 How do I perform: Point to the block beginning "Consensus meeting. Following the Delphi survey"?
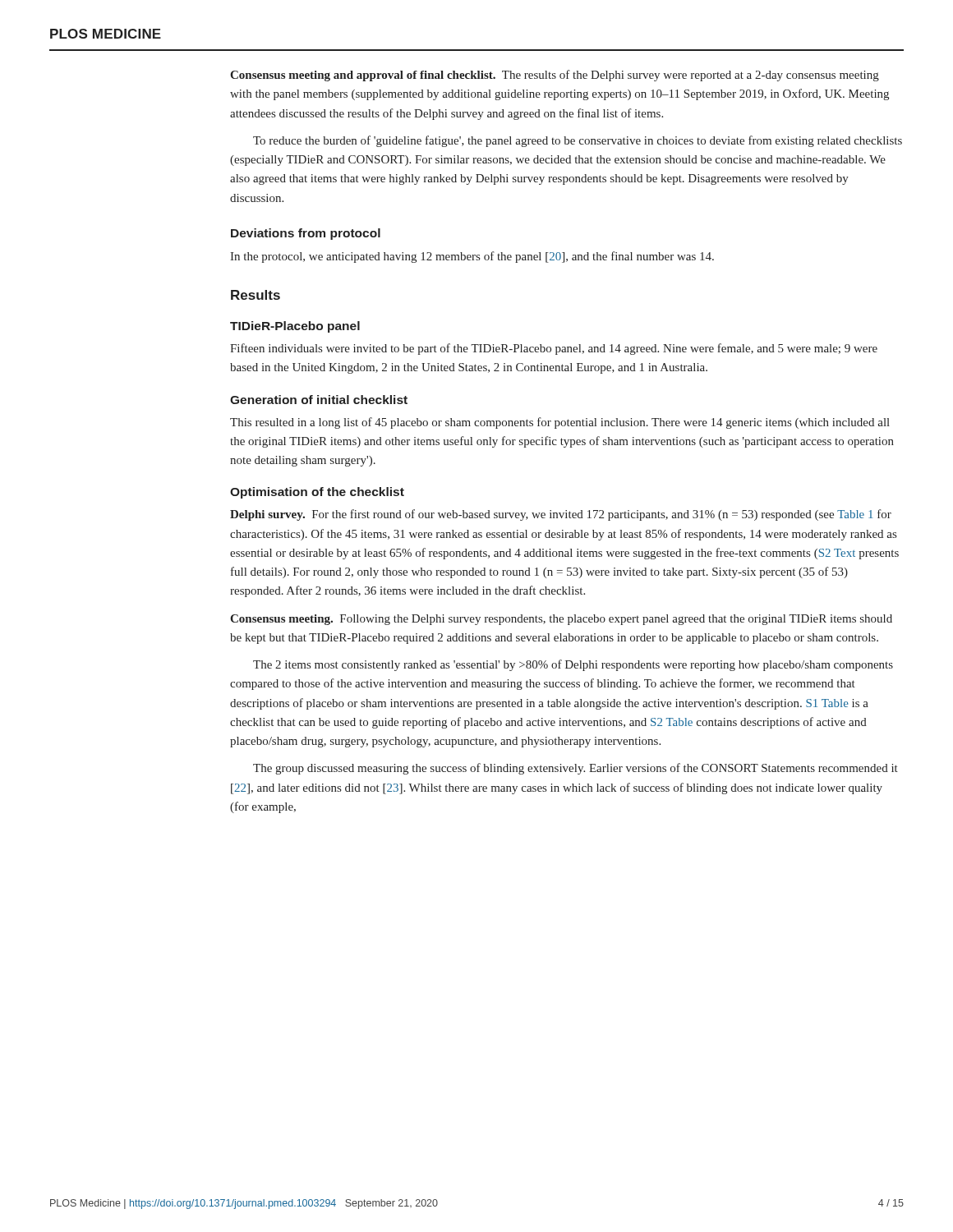567,628
